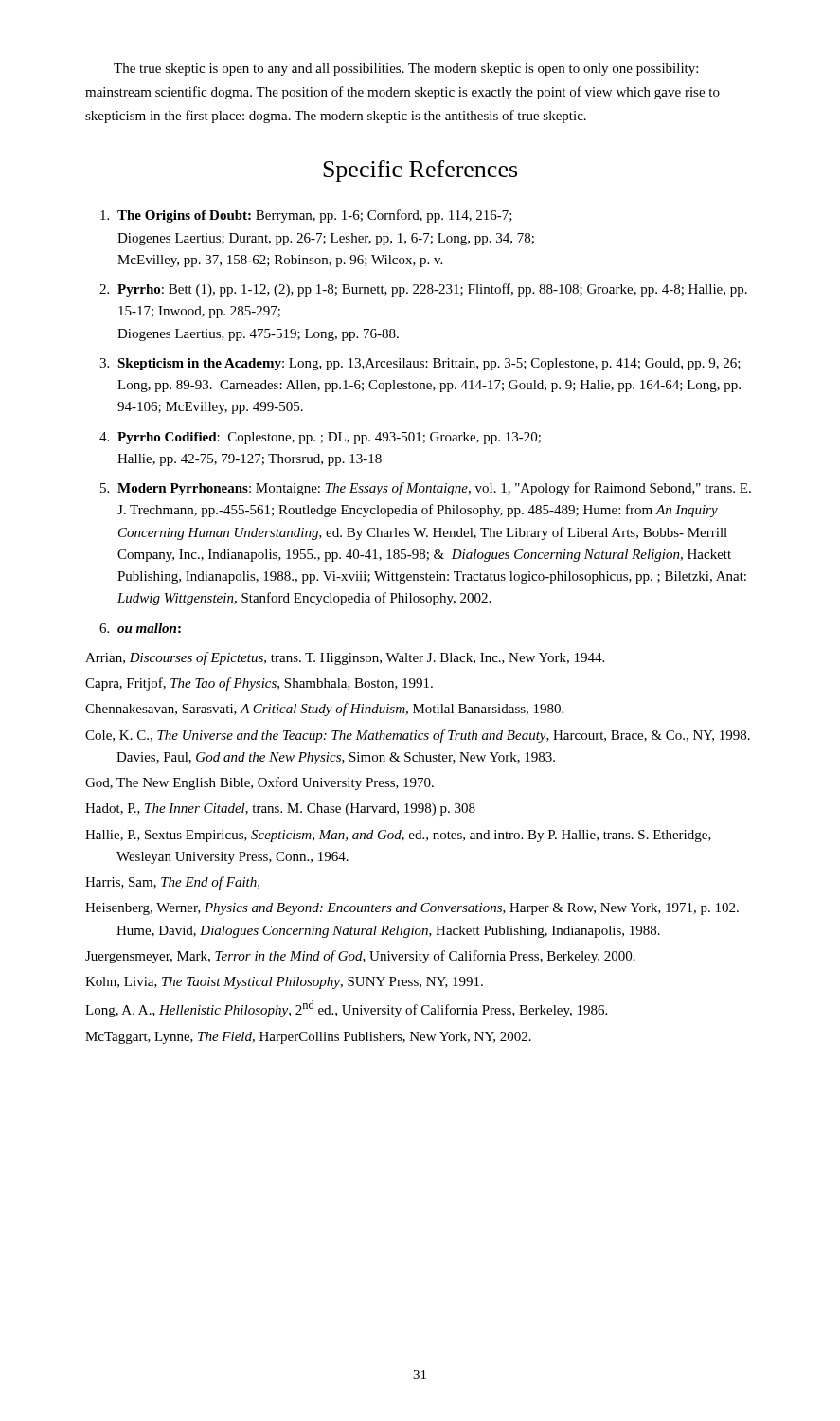The width and height of the screenshot is (840, 1421).
Task: Where is the passage that starts "Arrian, Discourses of"?
Action: click(345, 657)
